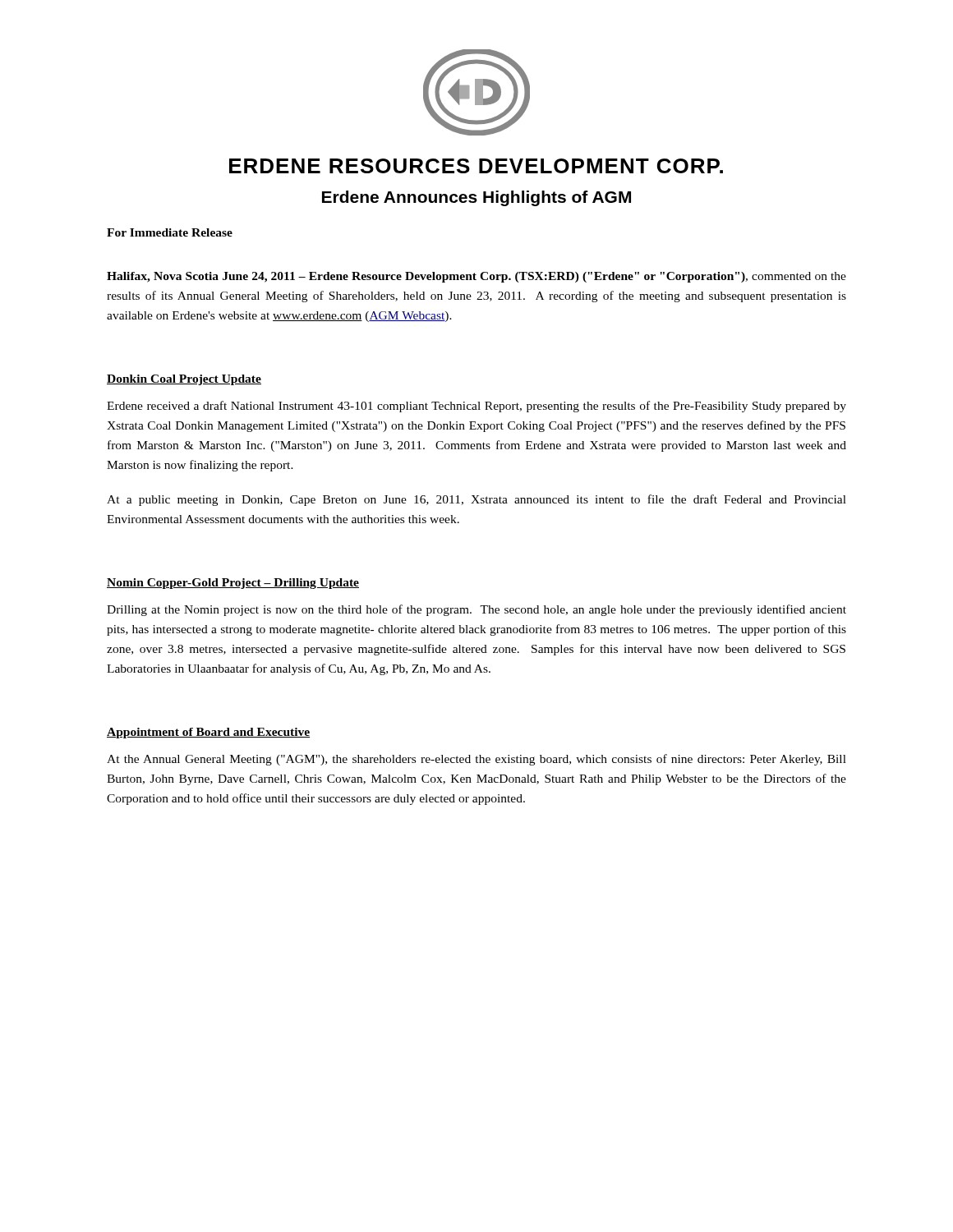The image size is (953, 1232).
Task: Find the text block with the text "Halifax, Nova Scotia June 24, 2011 – Erdene"
Action: (x=476, y=295)
